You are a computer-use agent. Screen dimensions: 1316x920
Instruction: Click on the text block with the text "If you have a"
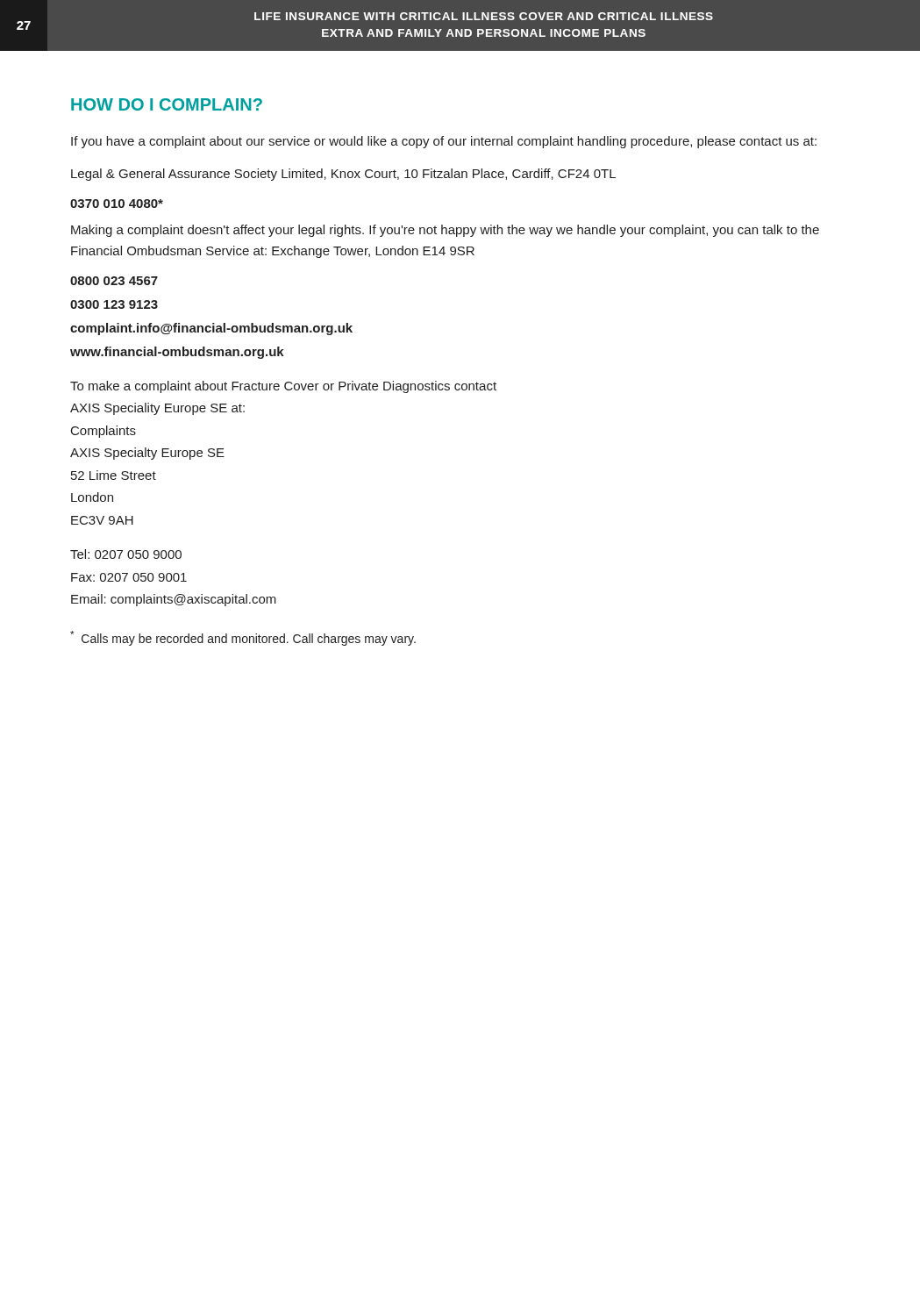click(x=444, y=141)
